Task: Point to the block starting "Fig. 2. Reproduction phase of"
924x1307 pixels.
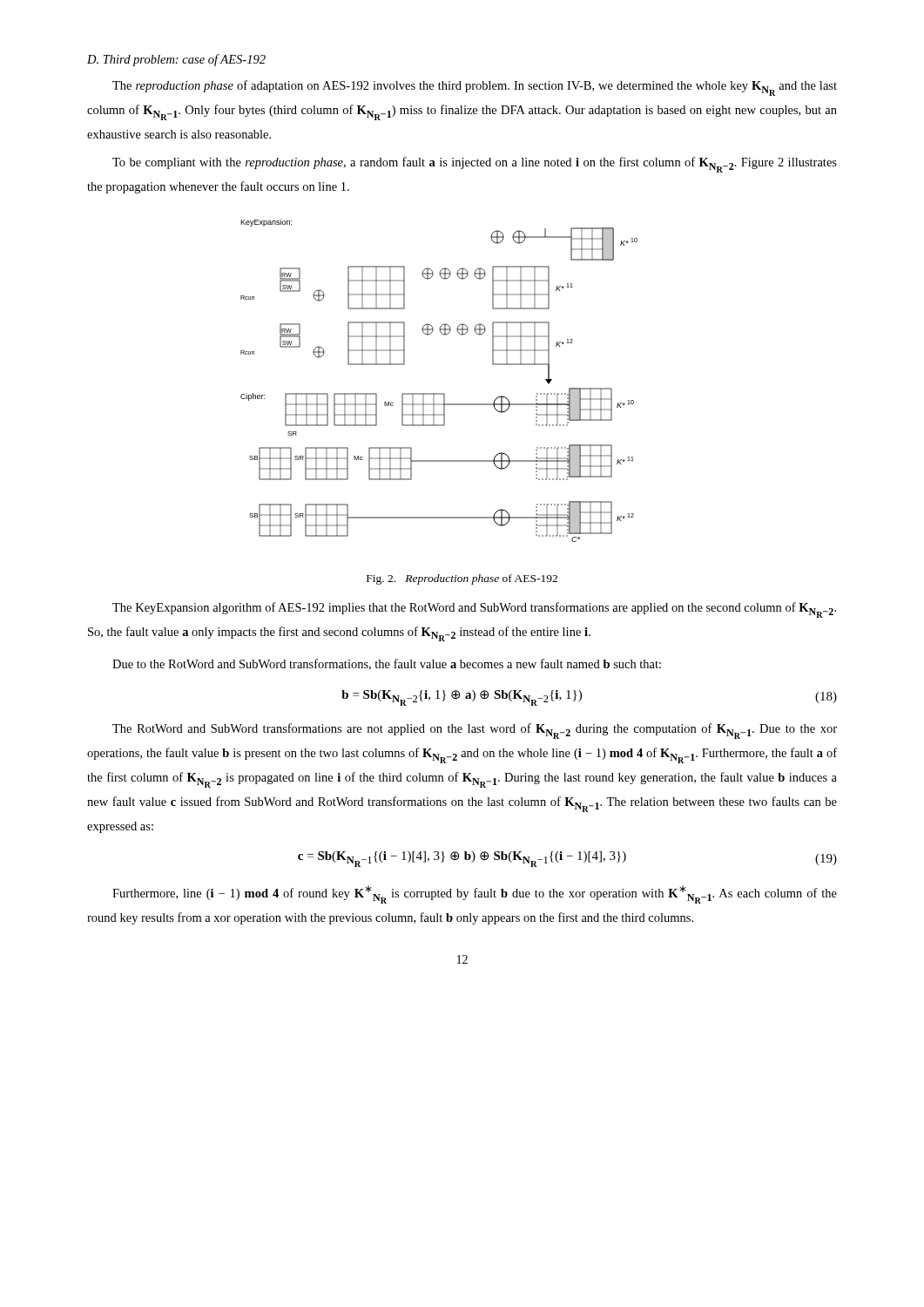Action: (x=462, y=578)
